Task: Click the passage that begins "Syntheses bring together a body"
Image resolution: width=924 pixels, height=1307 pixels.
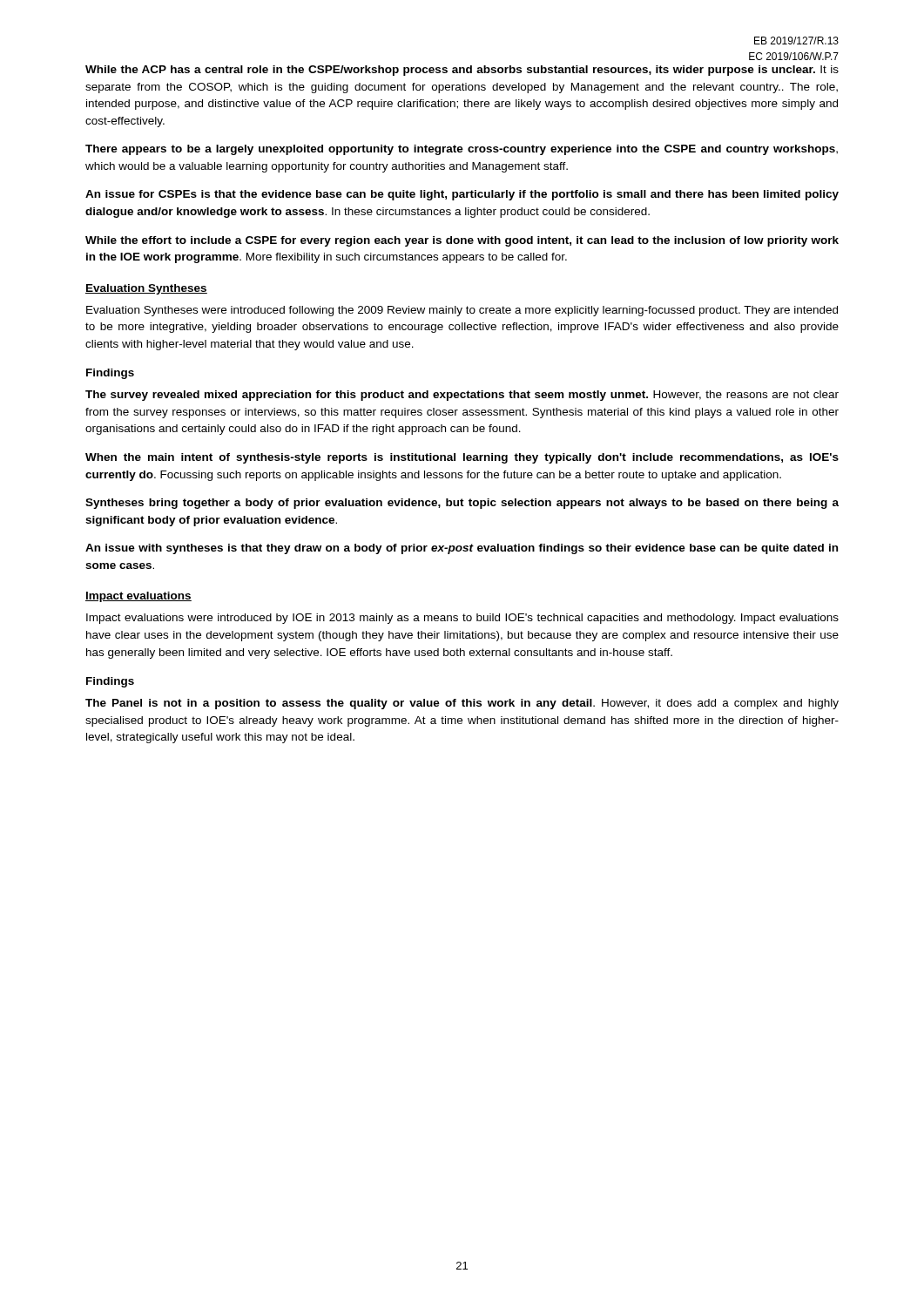Action: click(x=462, y=511)
